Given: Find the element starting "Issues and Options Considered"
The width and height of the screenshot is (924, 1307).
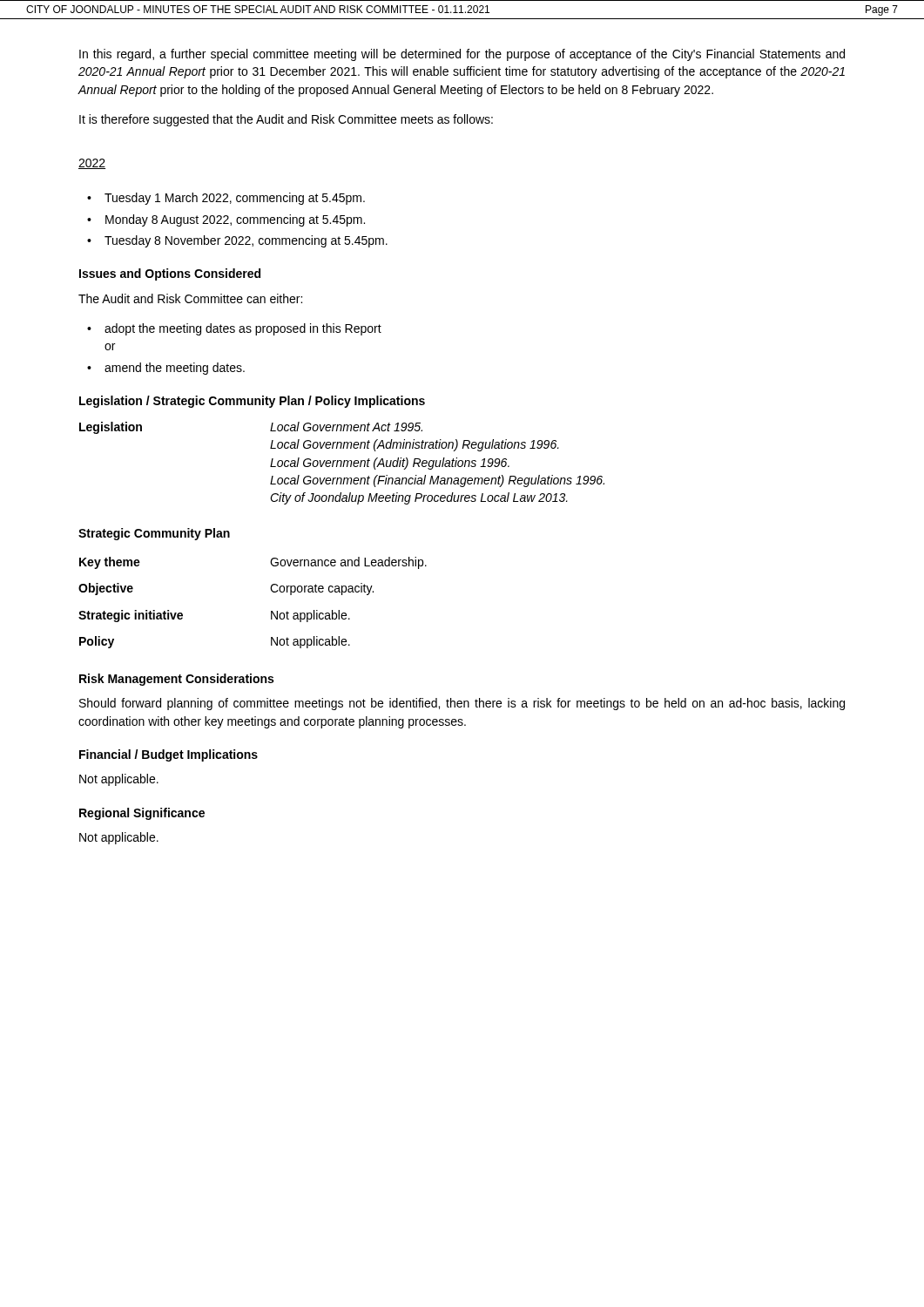Looking at the screenshot, I should pyautogui.click(x=170, y=274).
